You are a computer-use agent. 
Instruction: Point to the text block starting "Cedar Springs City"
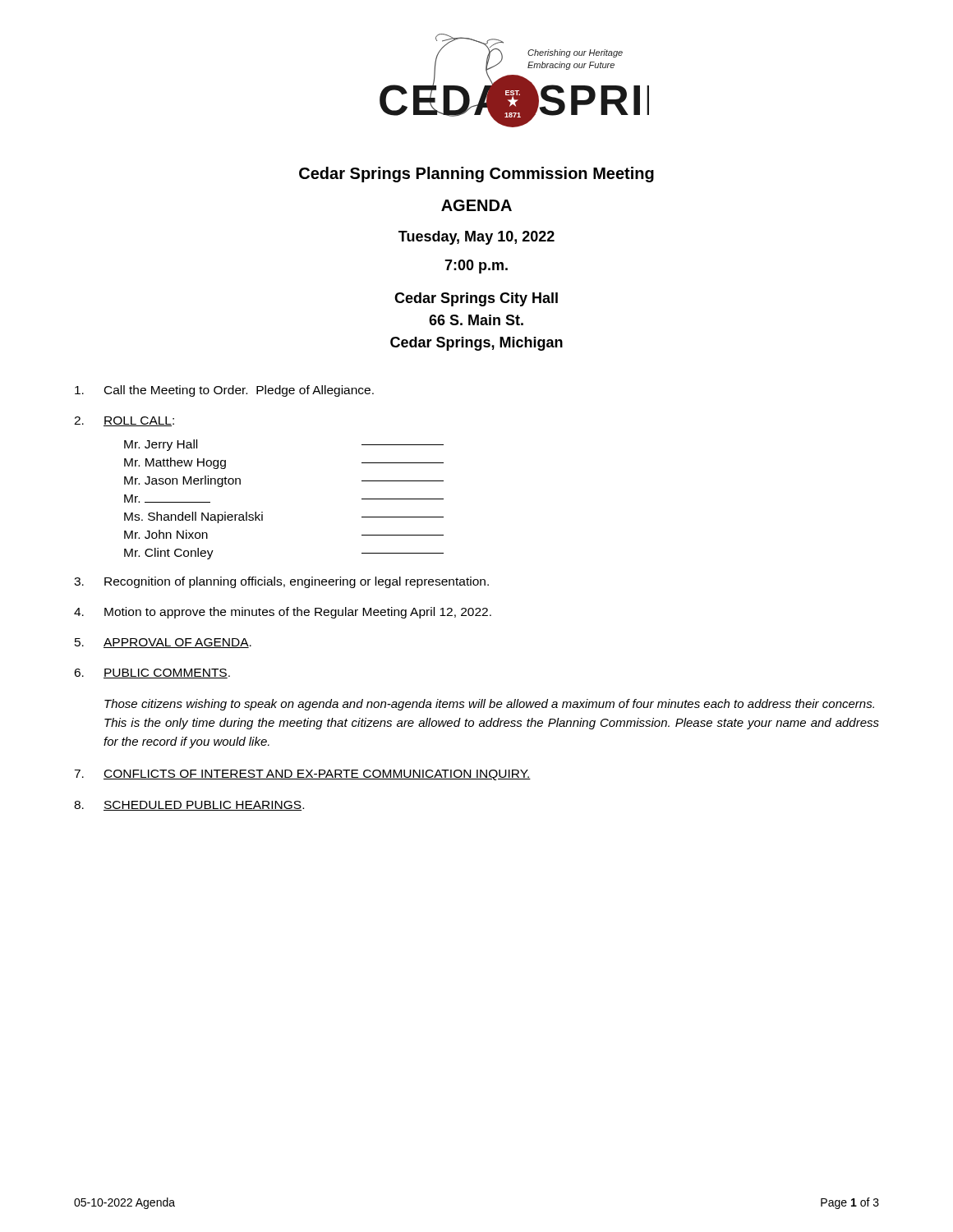point(476,320)
